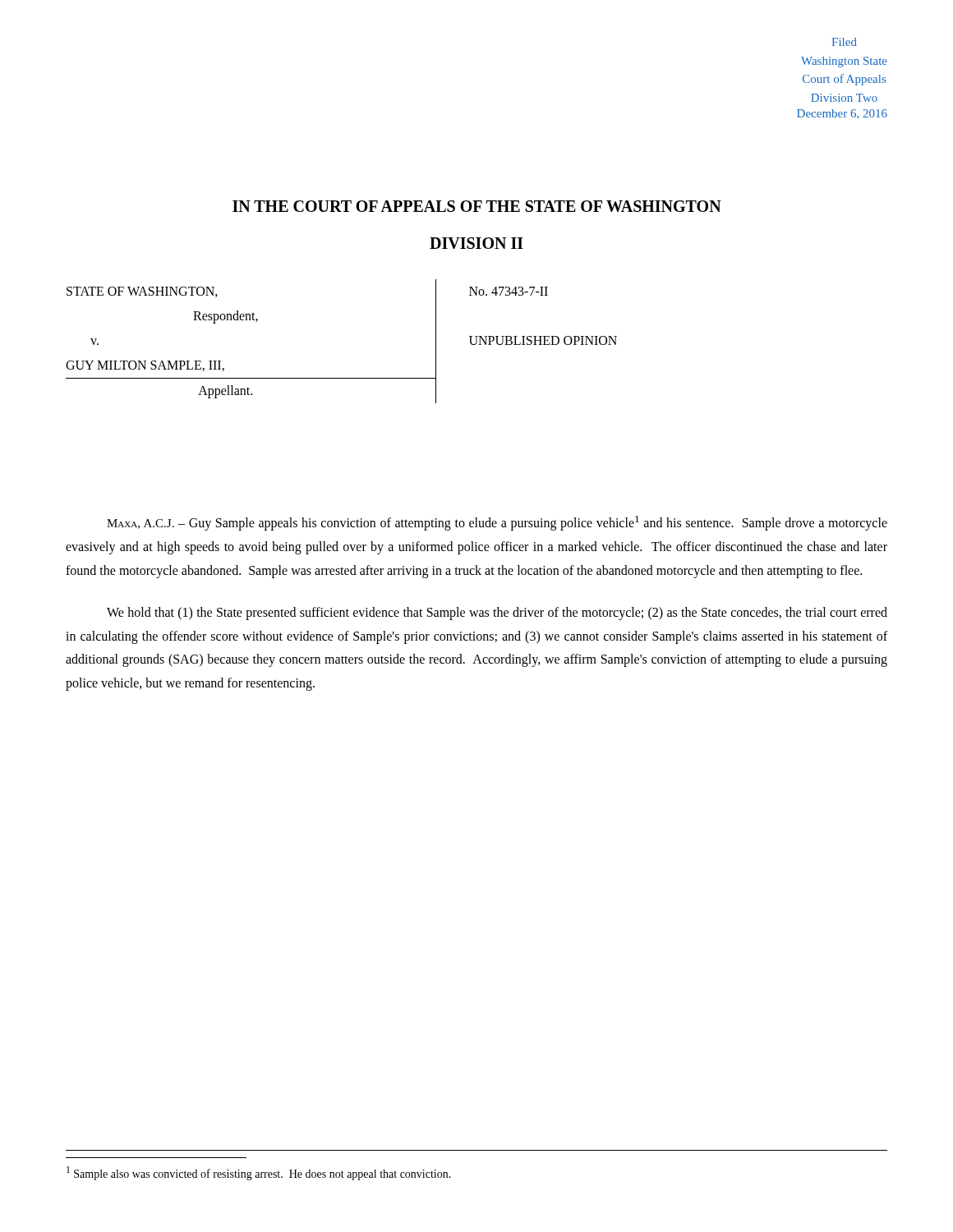This screenshot has width=953, height=1232.
Task: Where is the passage that starts "Maxa, A.C.J. – Guy Sample appeals"?
Action: [x=476, y=545]
